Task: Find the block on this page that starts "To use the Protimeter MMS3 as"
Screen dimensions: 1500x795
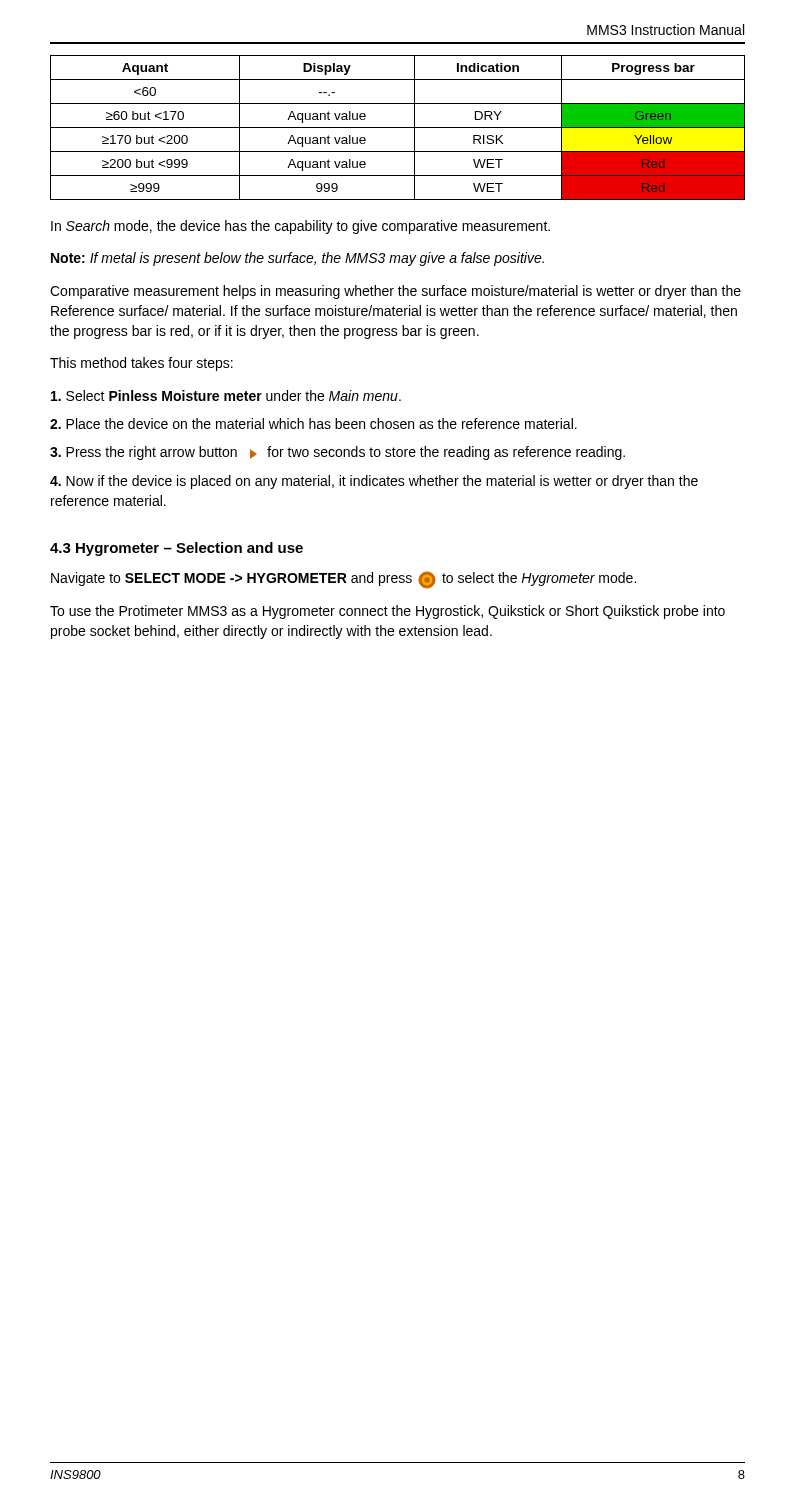Action: click(x=388, y=621)
